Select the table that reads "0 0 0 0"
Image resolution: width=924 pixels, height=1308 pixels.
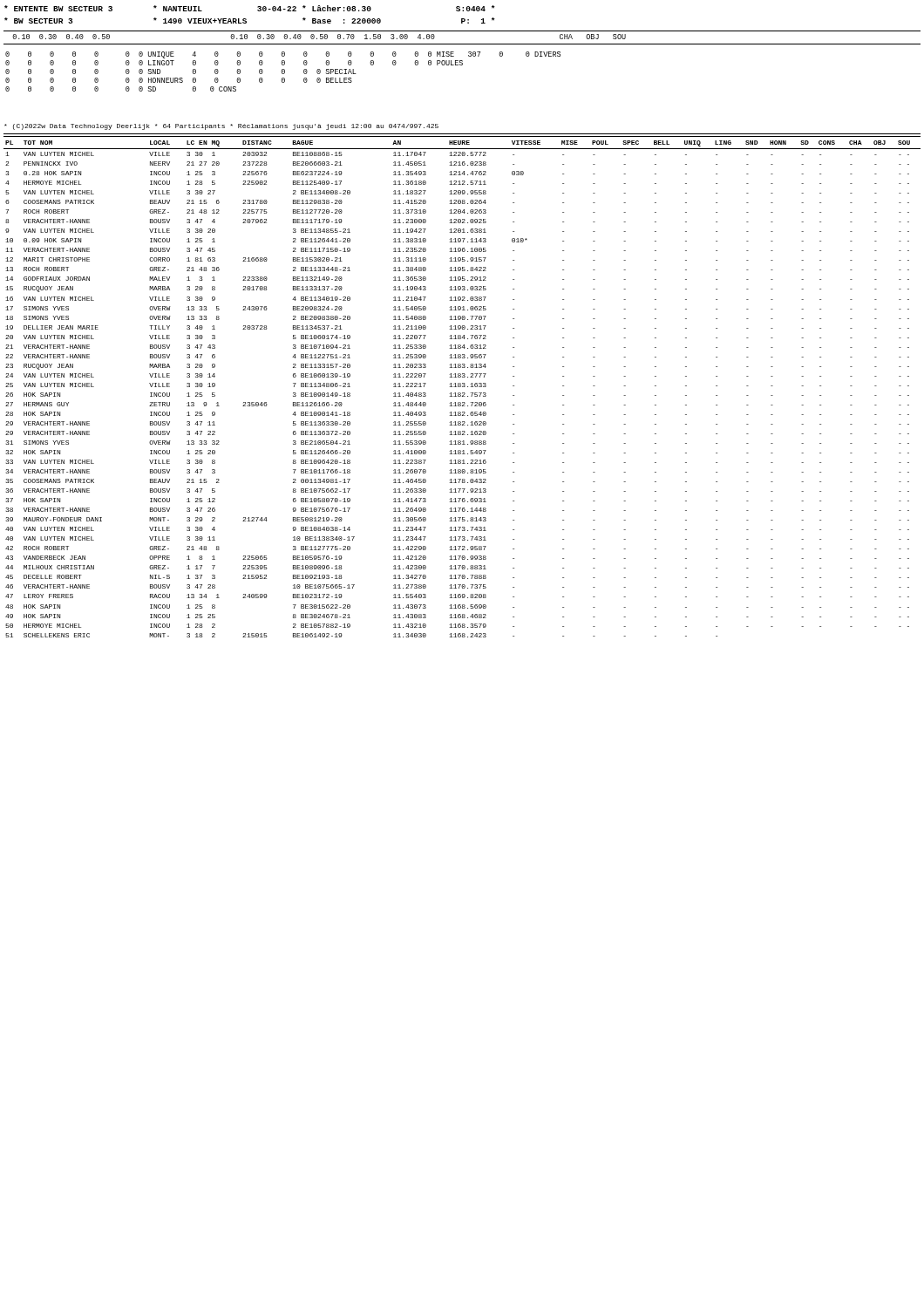click(x=462, y=72)
